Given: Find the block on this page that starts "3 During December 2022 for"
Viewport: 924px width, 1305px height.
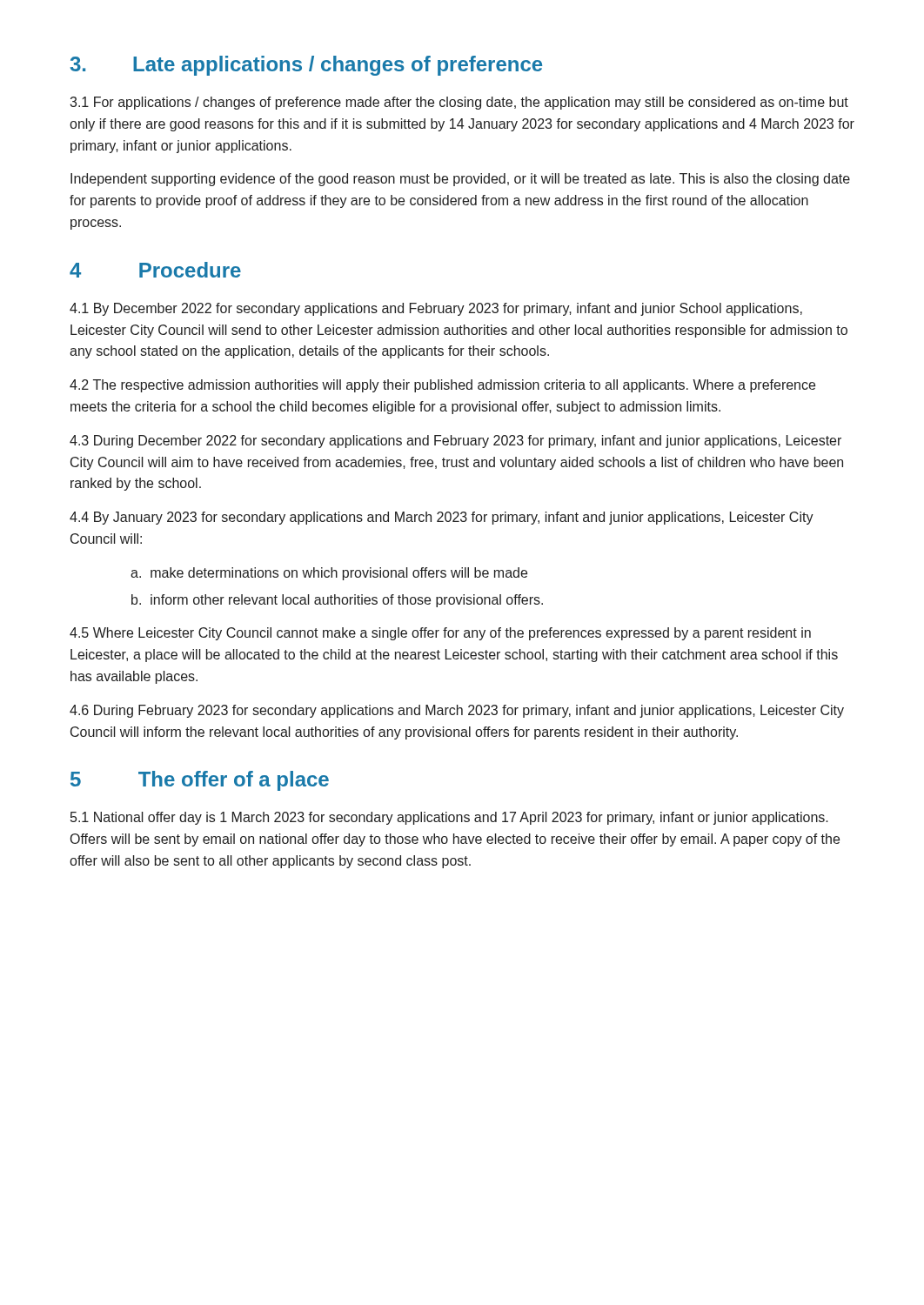Looking at the screenshot, I should 462,463.
